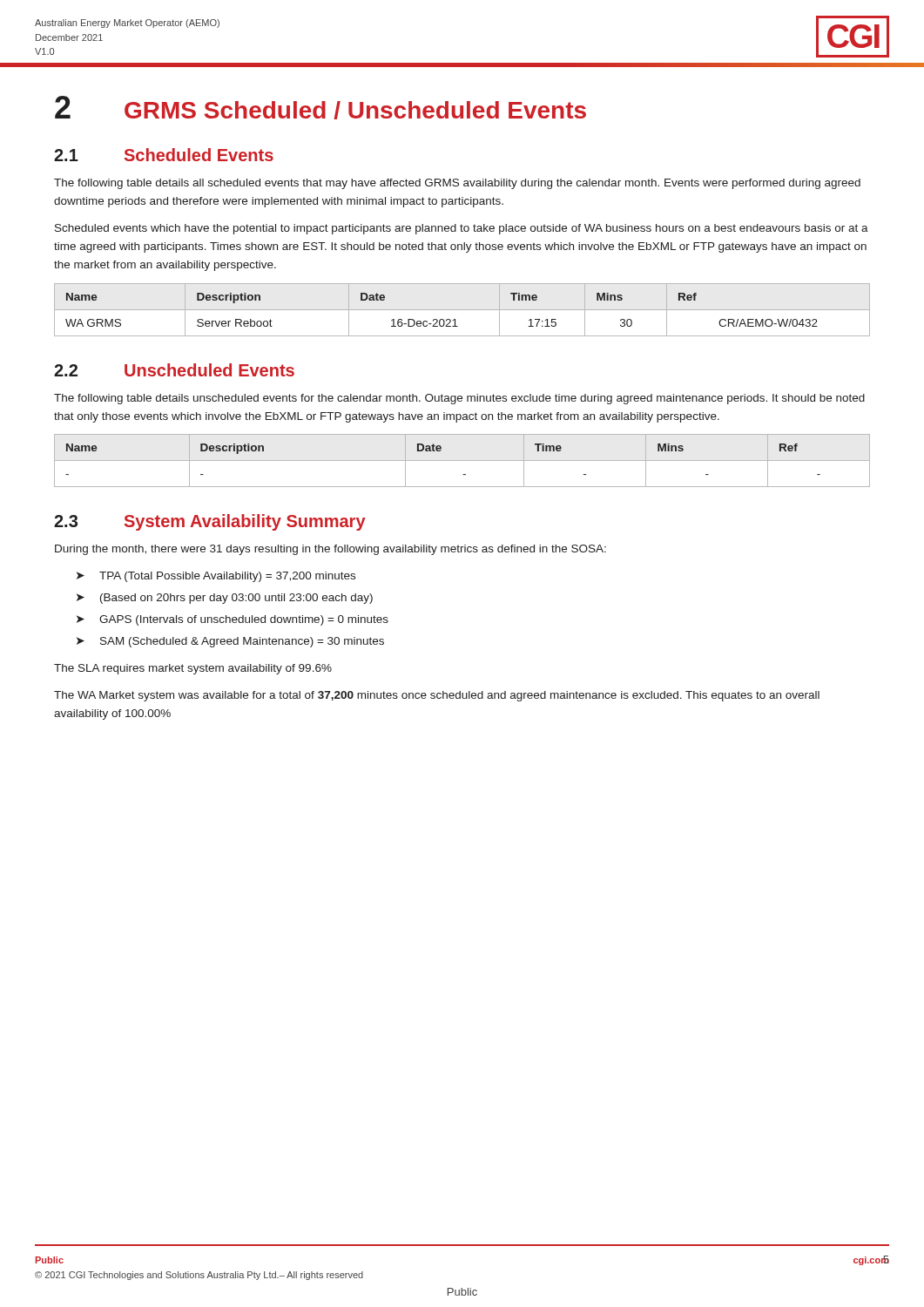Click the passage that begins "➤ SAM (Scheduled & Agreed Maintenance)"
924x1307 pixels.
tap(230, 642)
